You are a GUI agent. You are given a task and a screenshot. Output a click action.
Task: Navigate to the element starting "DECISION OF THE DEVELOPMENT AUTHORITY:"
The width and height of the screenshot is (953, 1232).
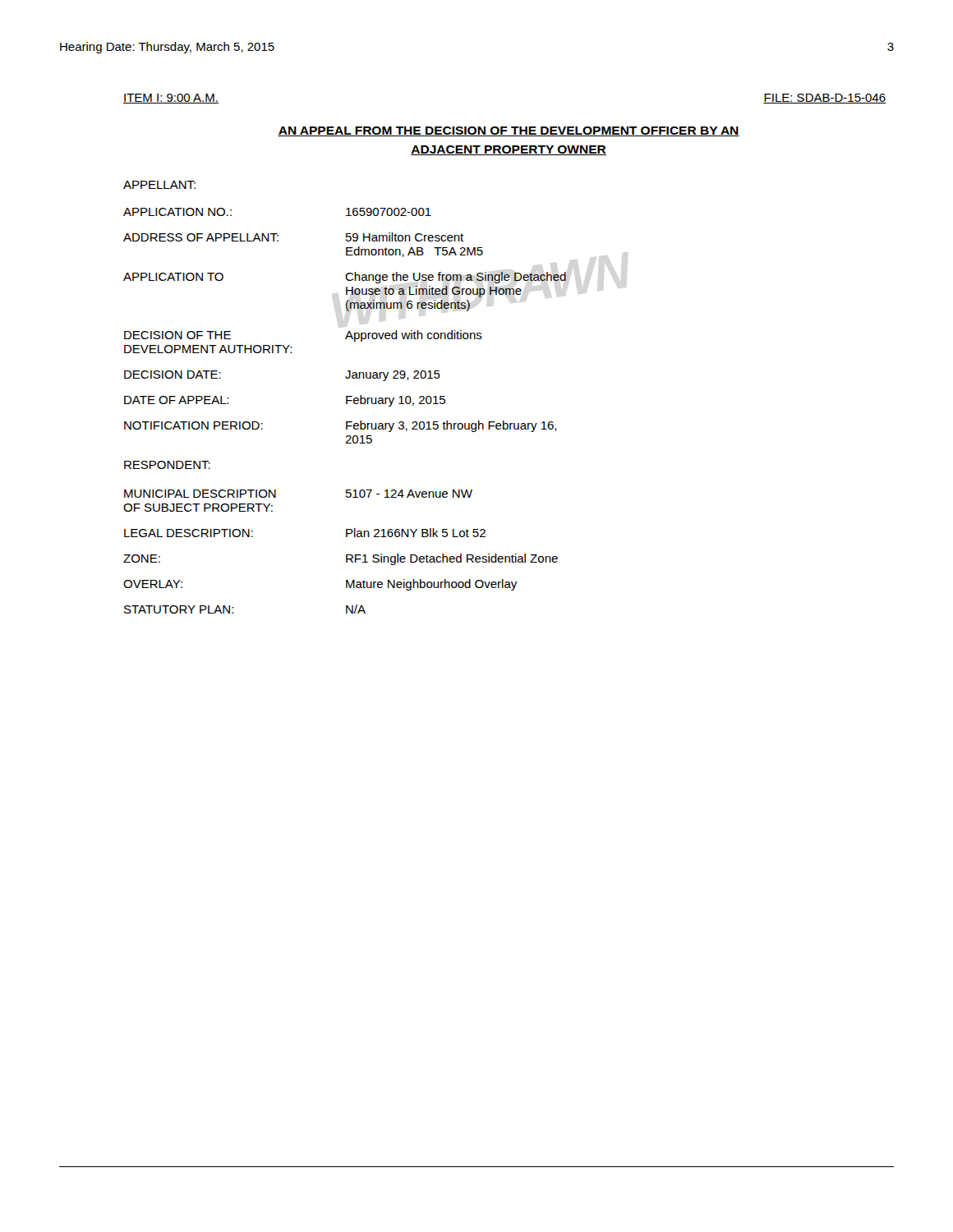(x=179, y=336)
